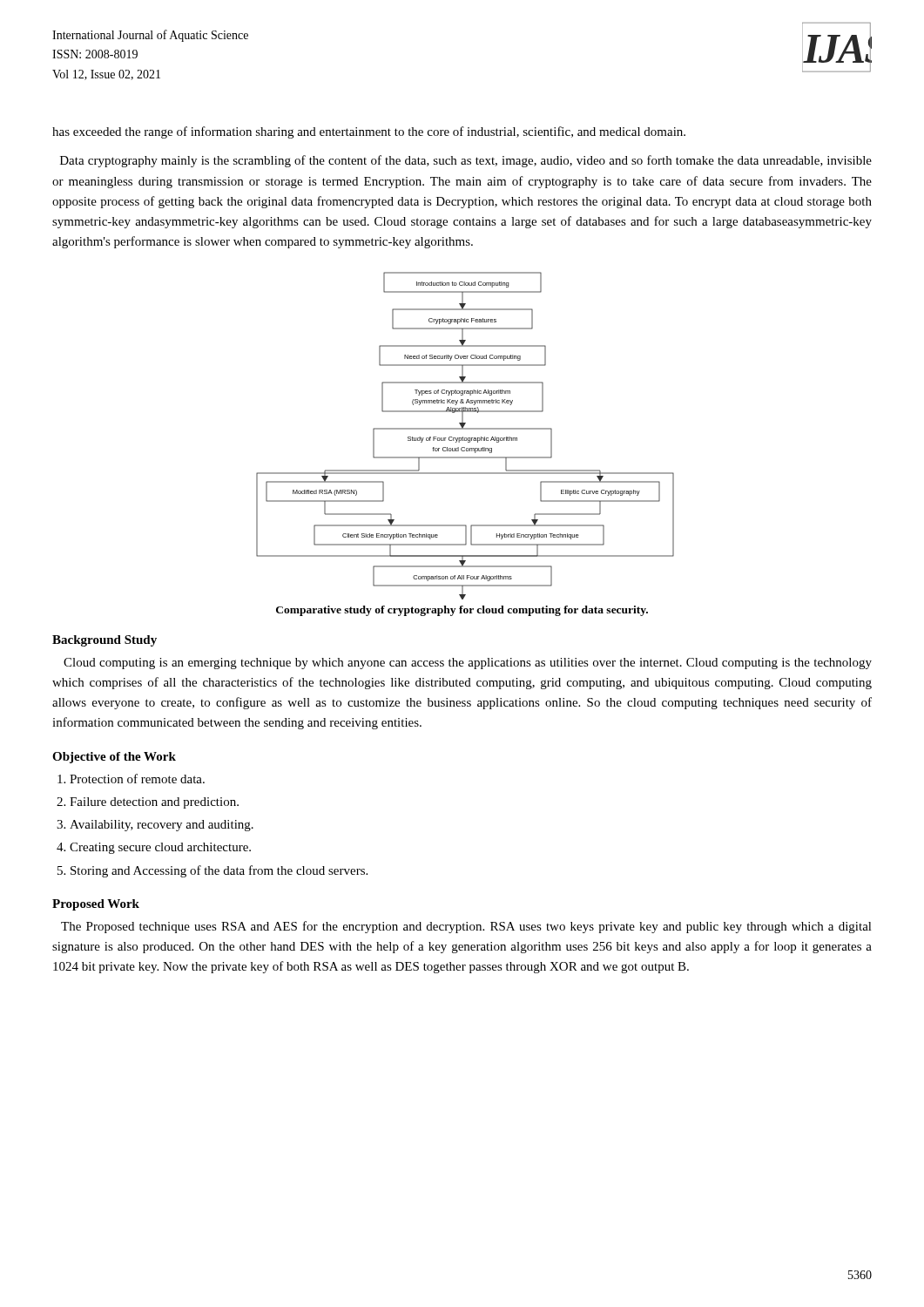The image size is (924, 1307).
Task: Select the flowchart
Action: point(462,433)
